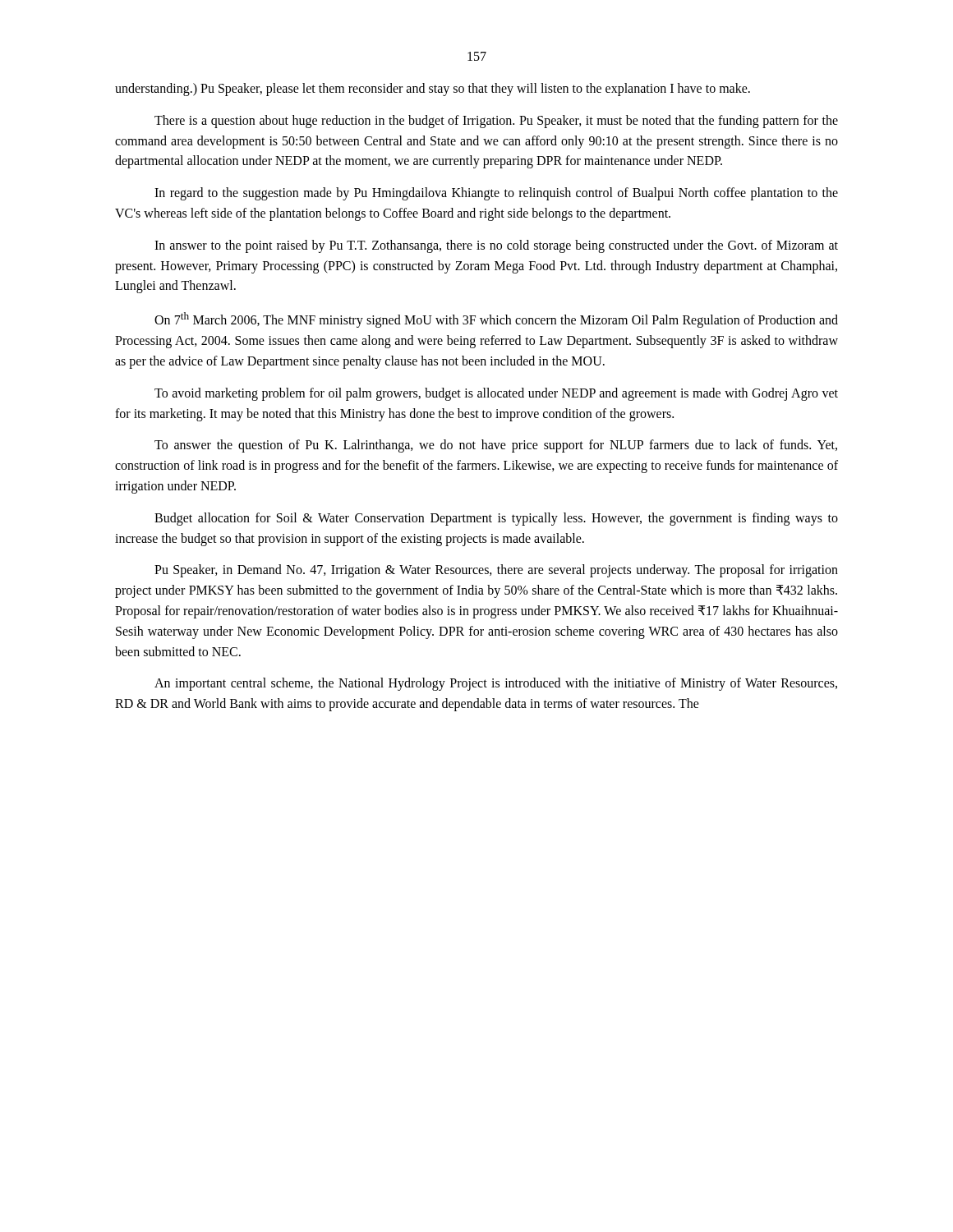
Task: Find the passage starting "There is a question about"
Action: (476, 141)
